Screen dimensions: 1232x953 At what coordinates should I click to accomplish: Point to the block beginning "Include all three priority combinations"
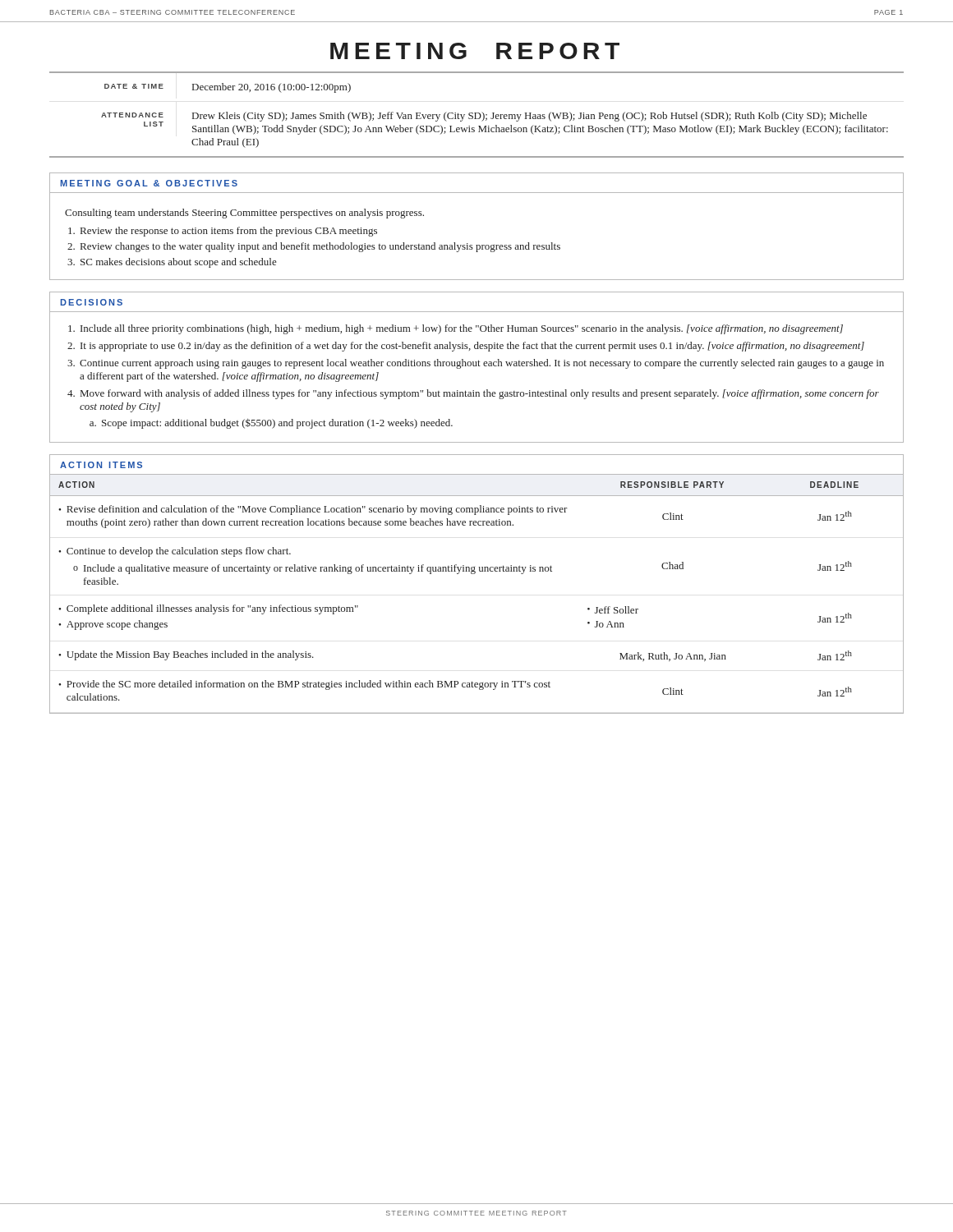click(x=462, y=328)
